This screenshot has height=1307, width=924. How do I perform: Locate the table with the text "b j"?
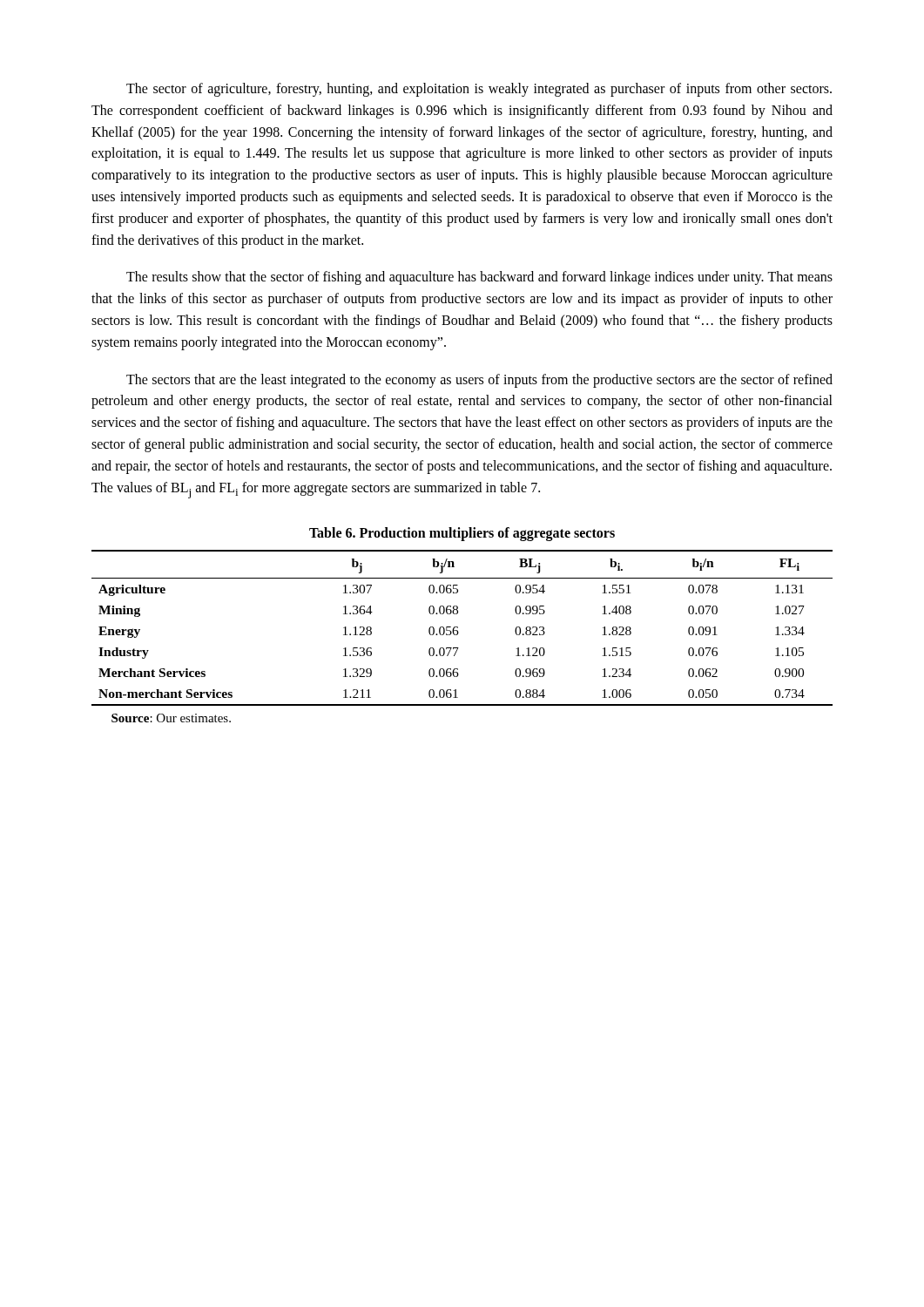point(462,628)
